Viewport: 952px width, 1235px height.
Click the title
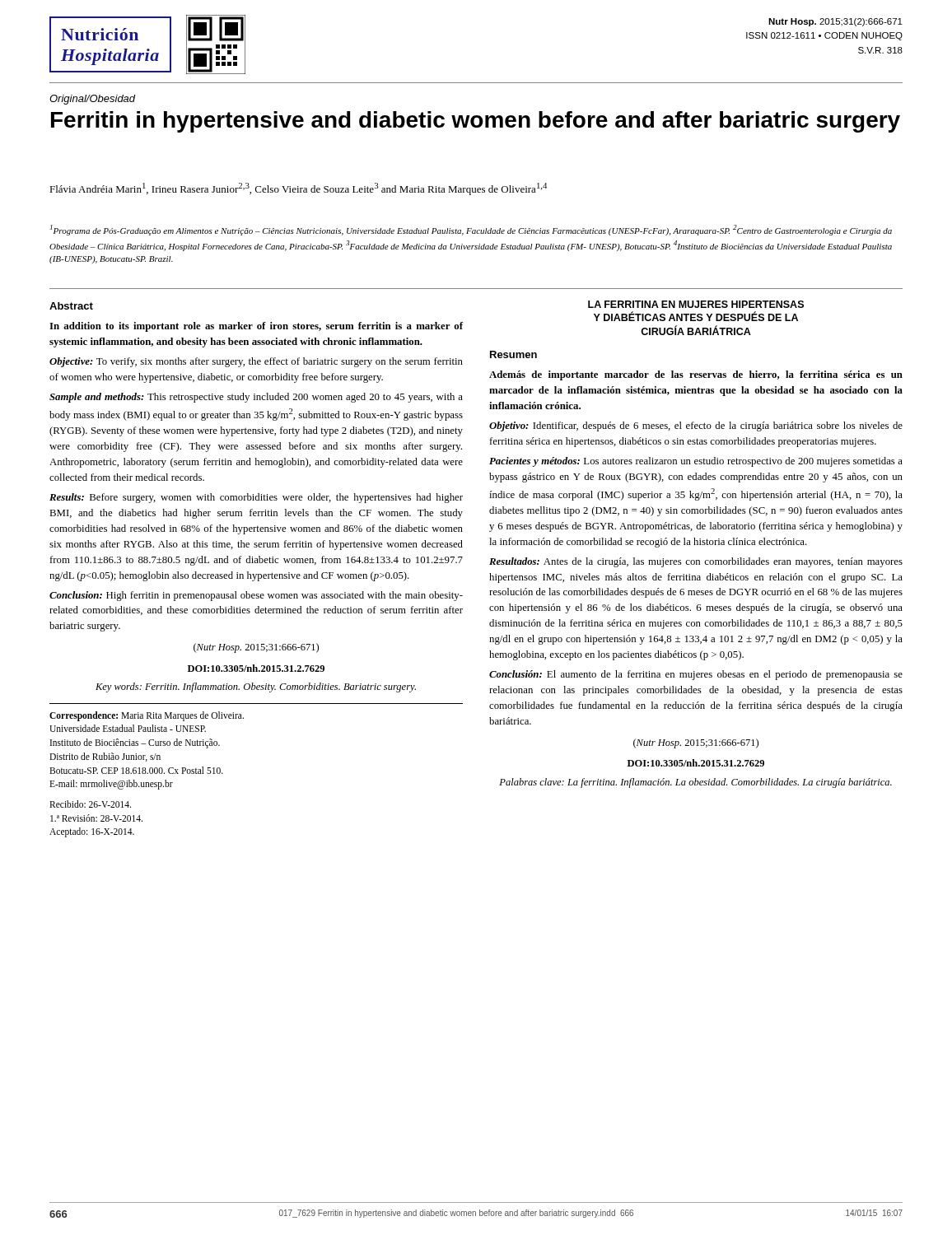(x=475, y=120)
